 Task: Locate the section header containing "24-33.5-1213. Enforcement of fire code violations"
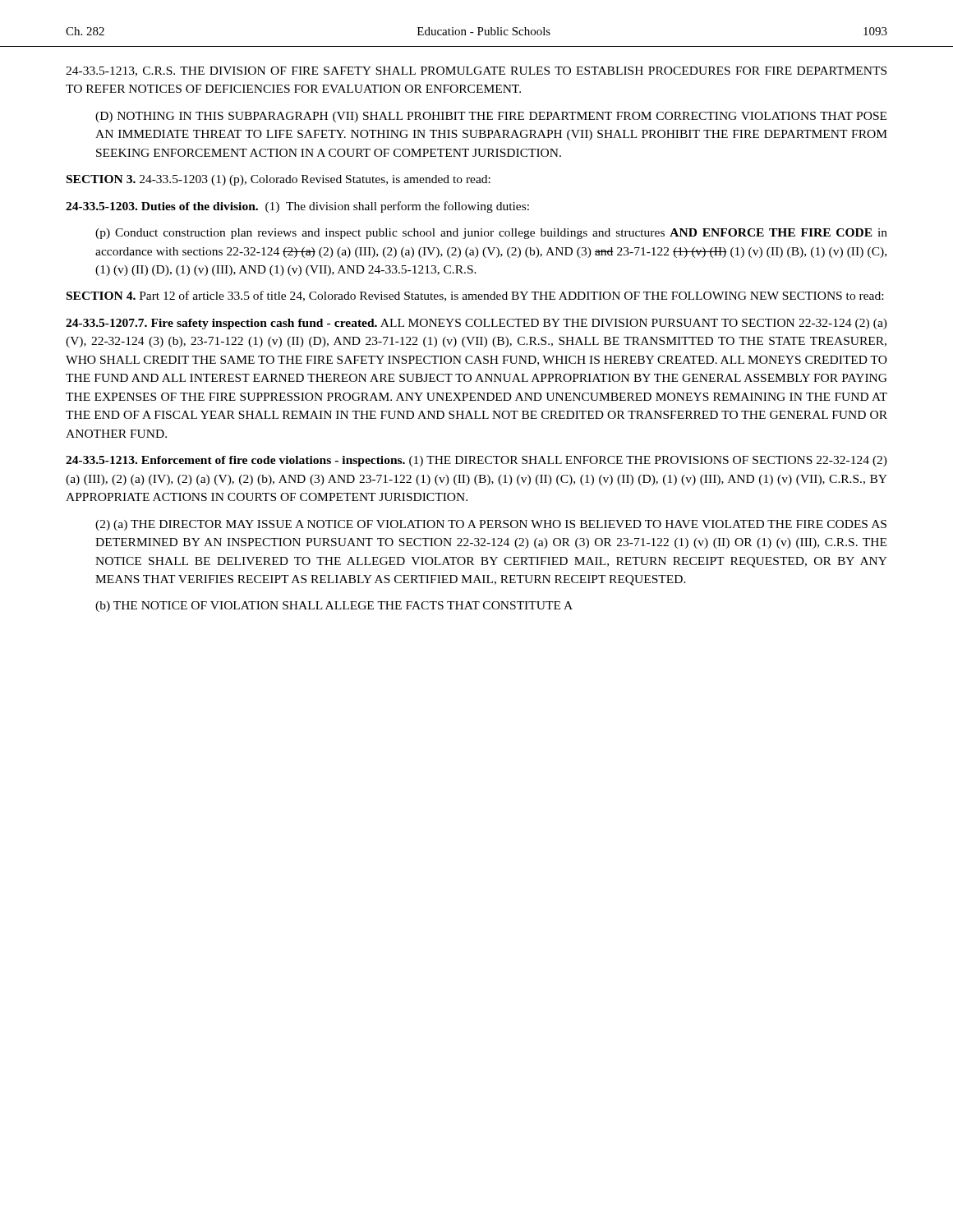pyautogui.click(x=476, y=479)
